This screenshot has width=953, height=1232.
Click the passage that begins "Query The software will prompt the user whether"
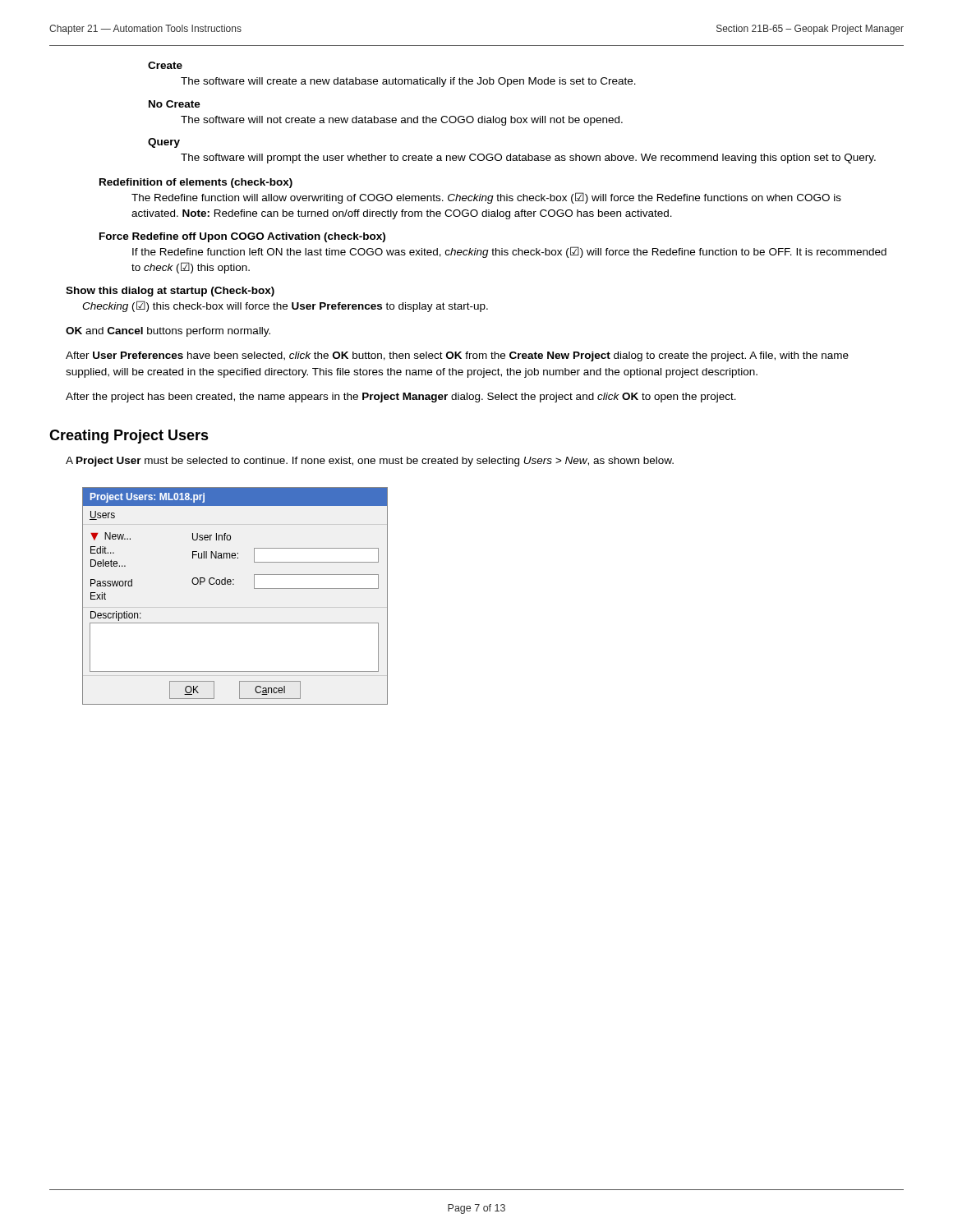pyautogui.click(x=526, y=151)
